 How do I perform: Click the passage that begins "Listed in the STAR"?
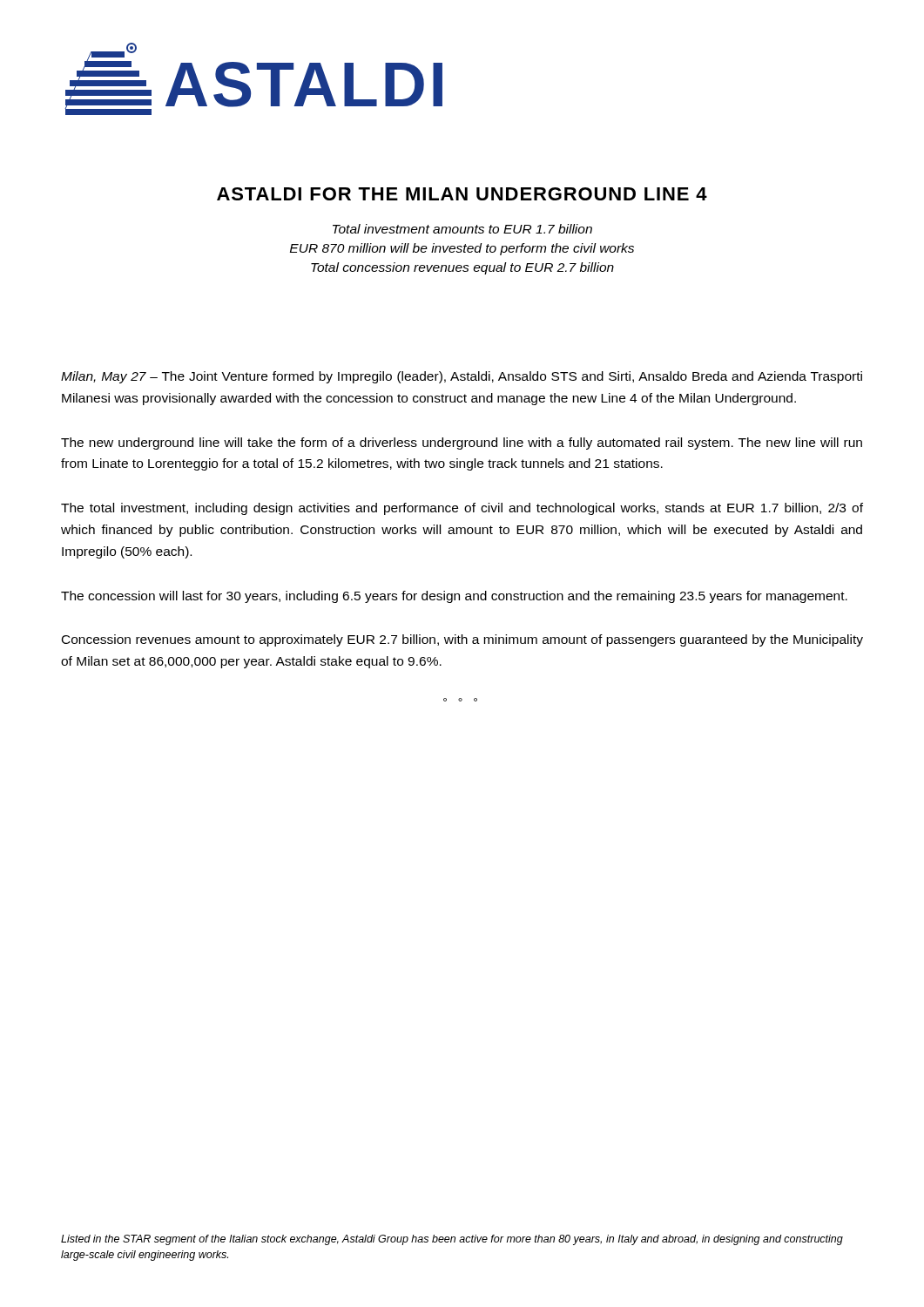click(x=462, y=1247)
